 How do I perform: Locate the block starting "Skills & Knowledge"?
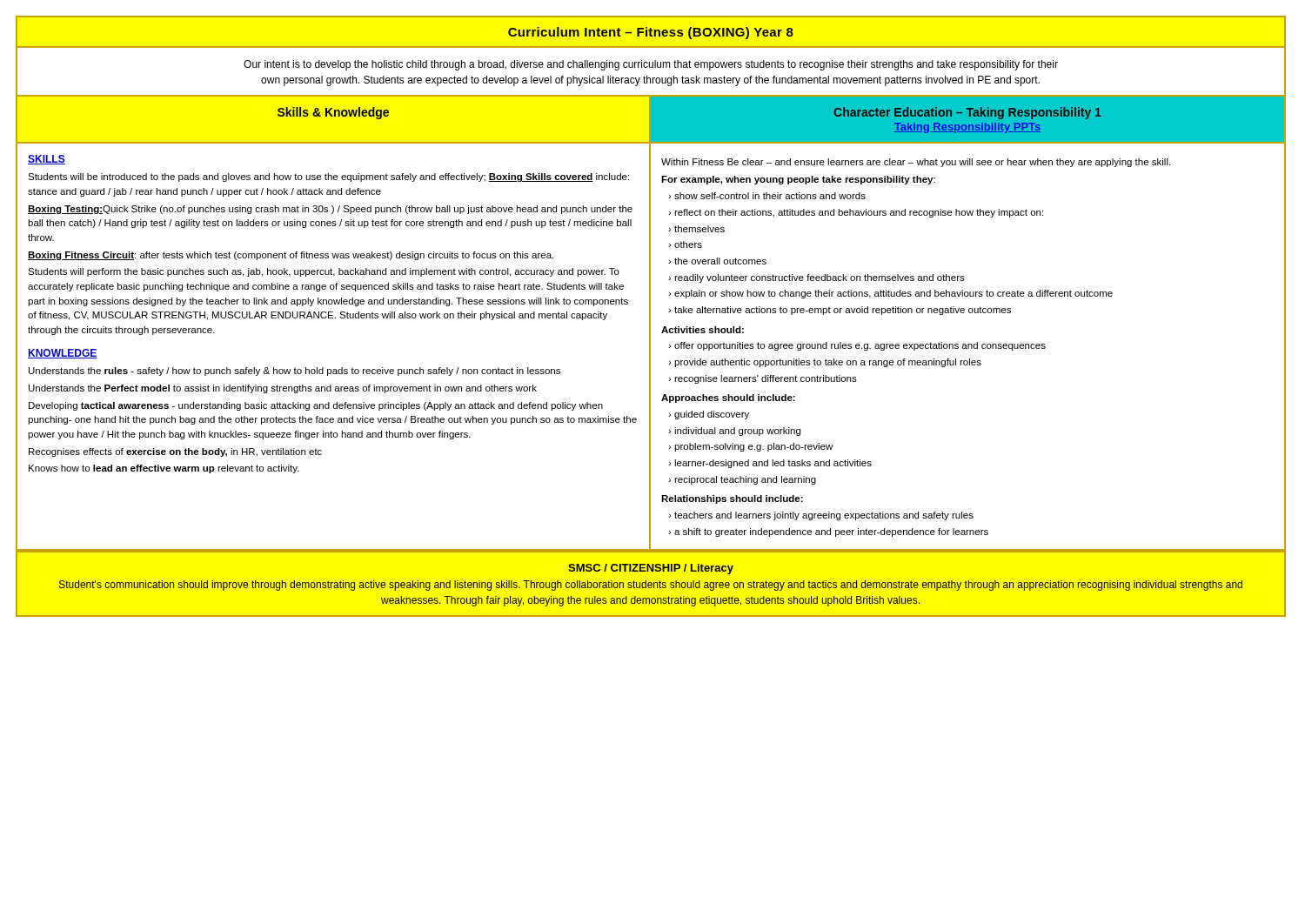(x=333, y=112)
